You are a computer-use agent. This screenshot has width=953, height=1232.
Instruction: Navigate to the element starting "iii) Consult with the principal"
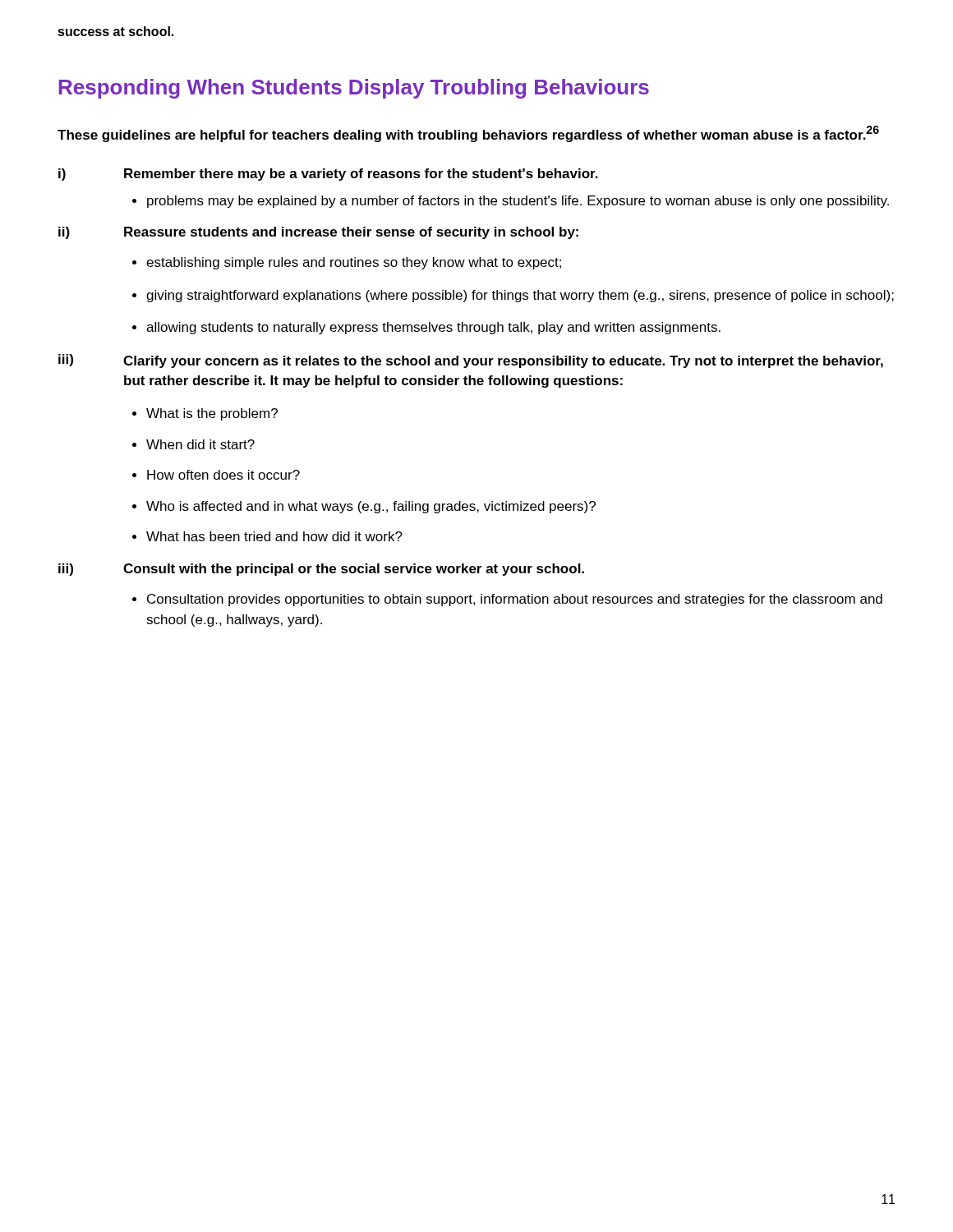click(476, 596)
